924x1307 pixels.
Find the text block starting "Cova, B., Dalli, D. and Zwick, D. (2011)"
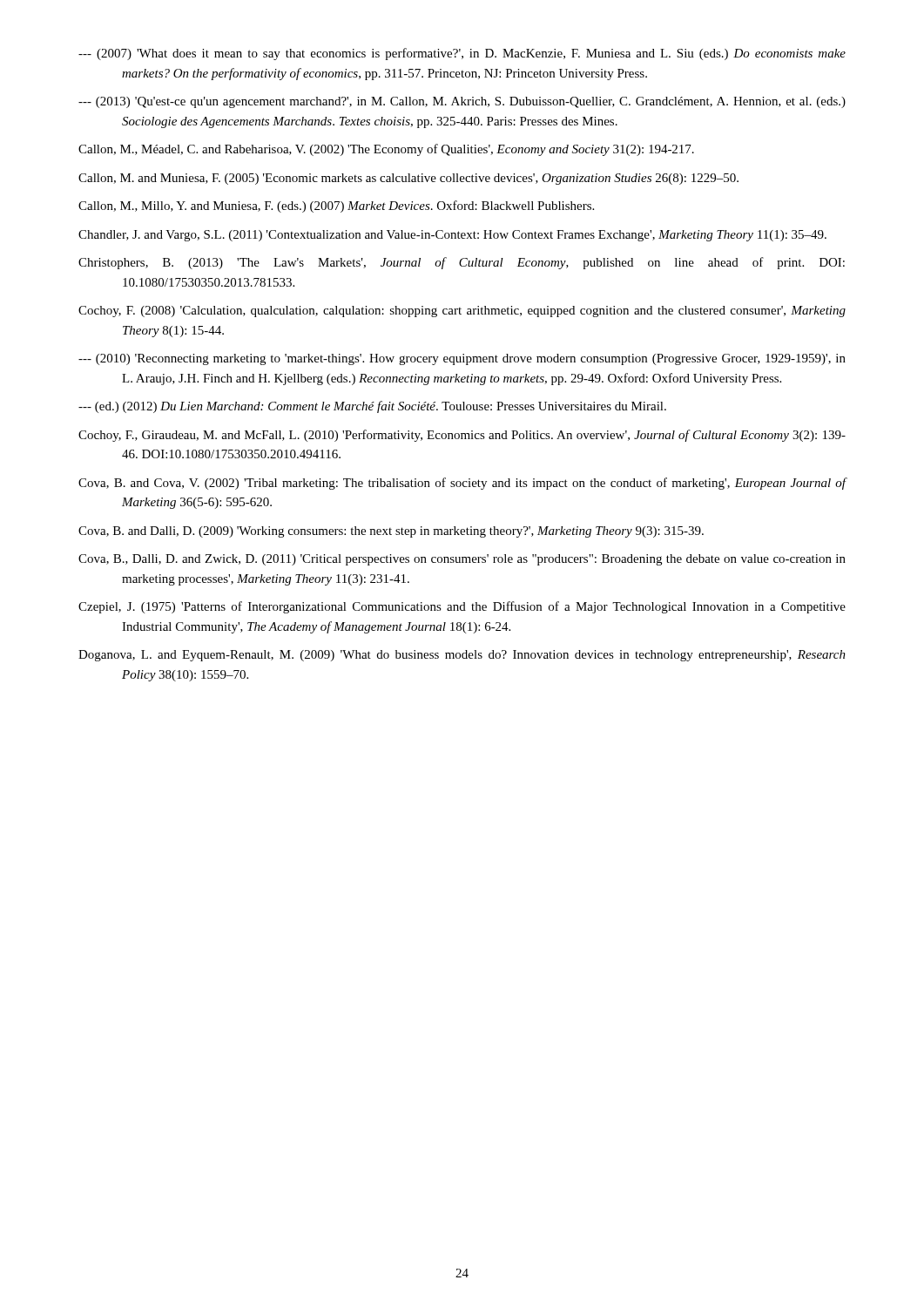(462, 568)
